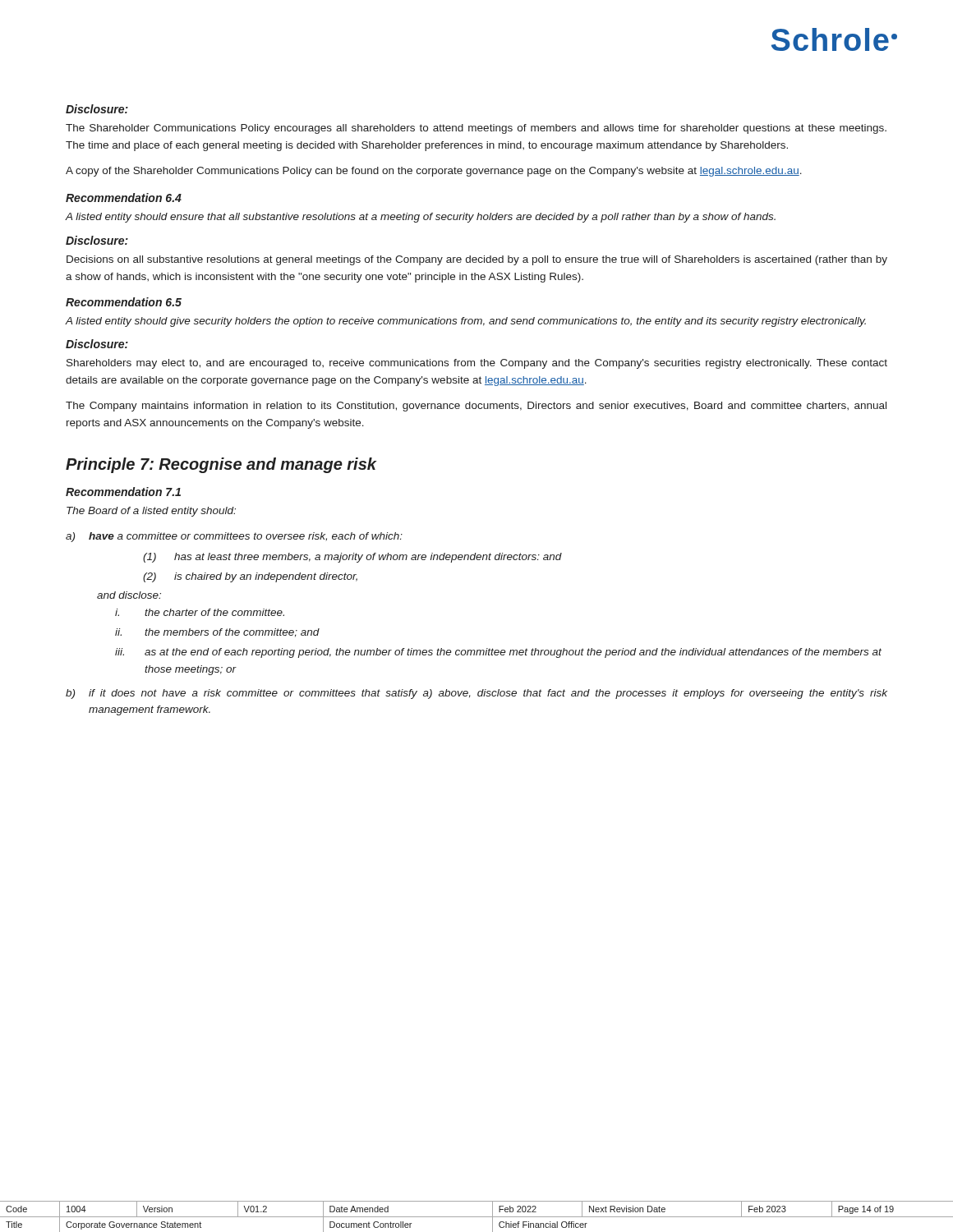Locate the text "Recommendation 6.4"
This screenshot has width=953, height=1232.
tap(124, 198)
